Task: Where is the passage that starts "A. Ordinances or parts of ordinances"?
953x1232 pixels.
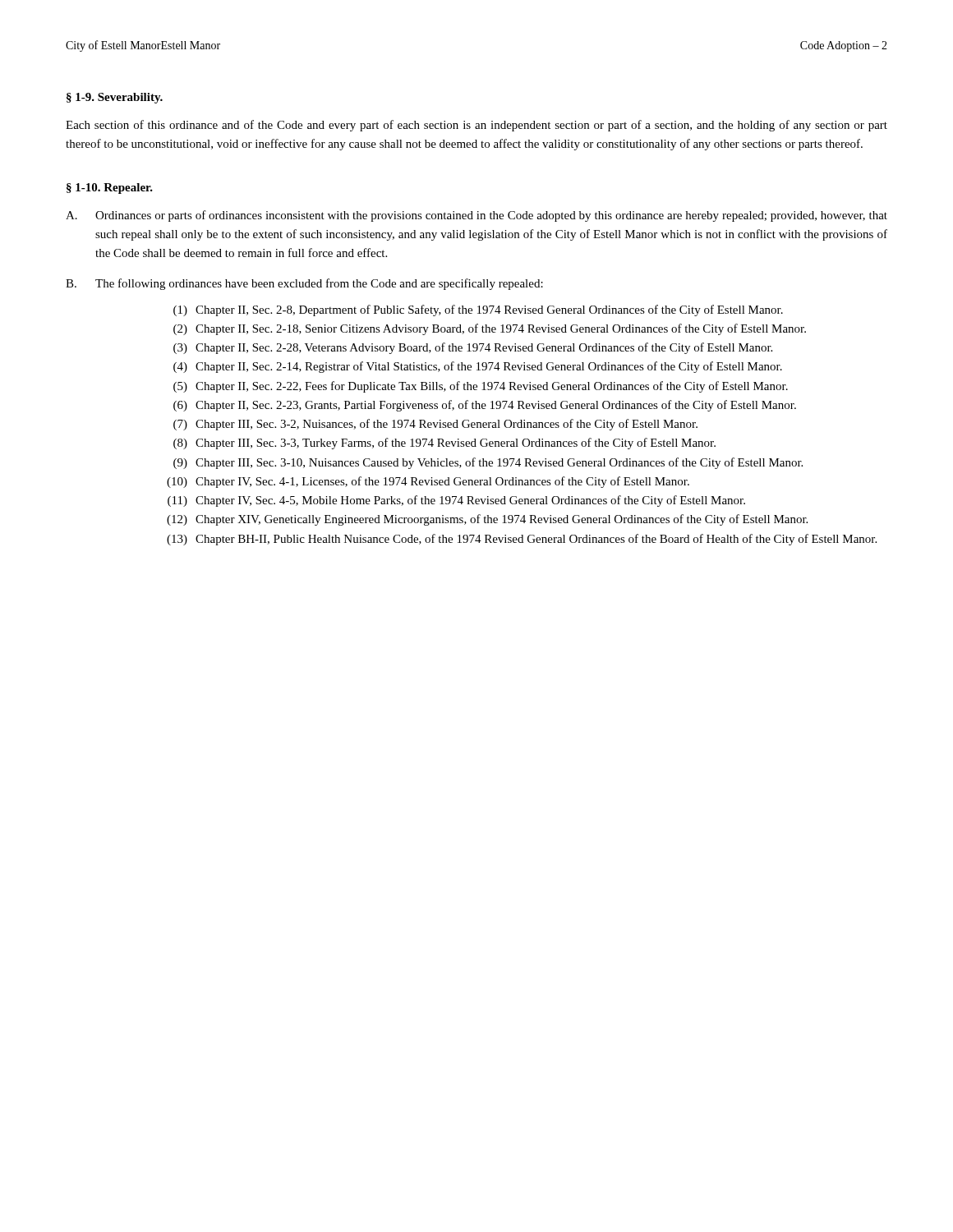Action: tap(476, 234)
